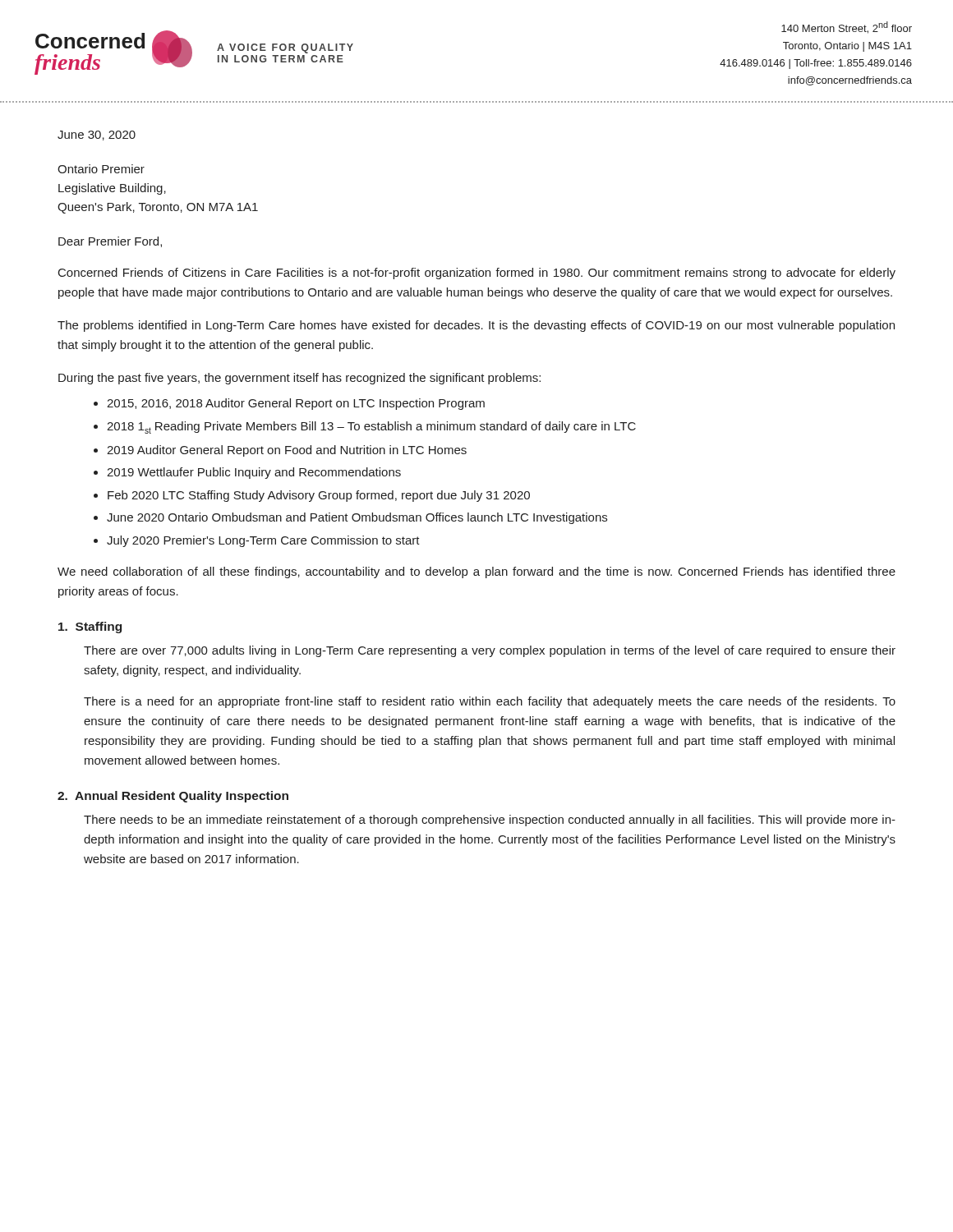Point to the text starting "There needs to be"
Image resolution: width=953 pixels, height=1232 pixels.
(490, 839)
